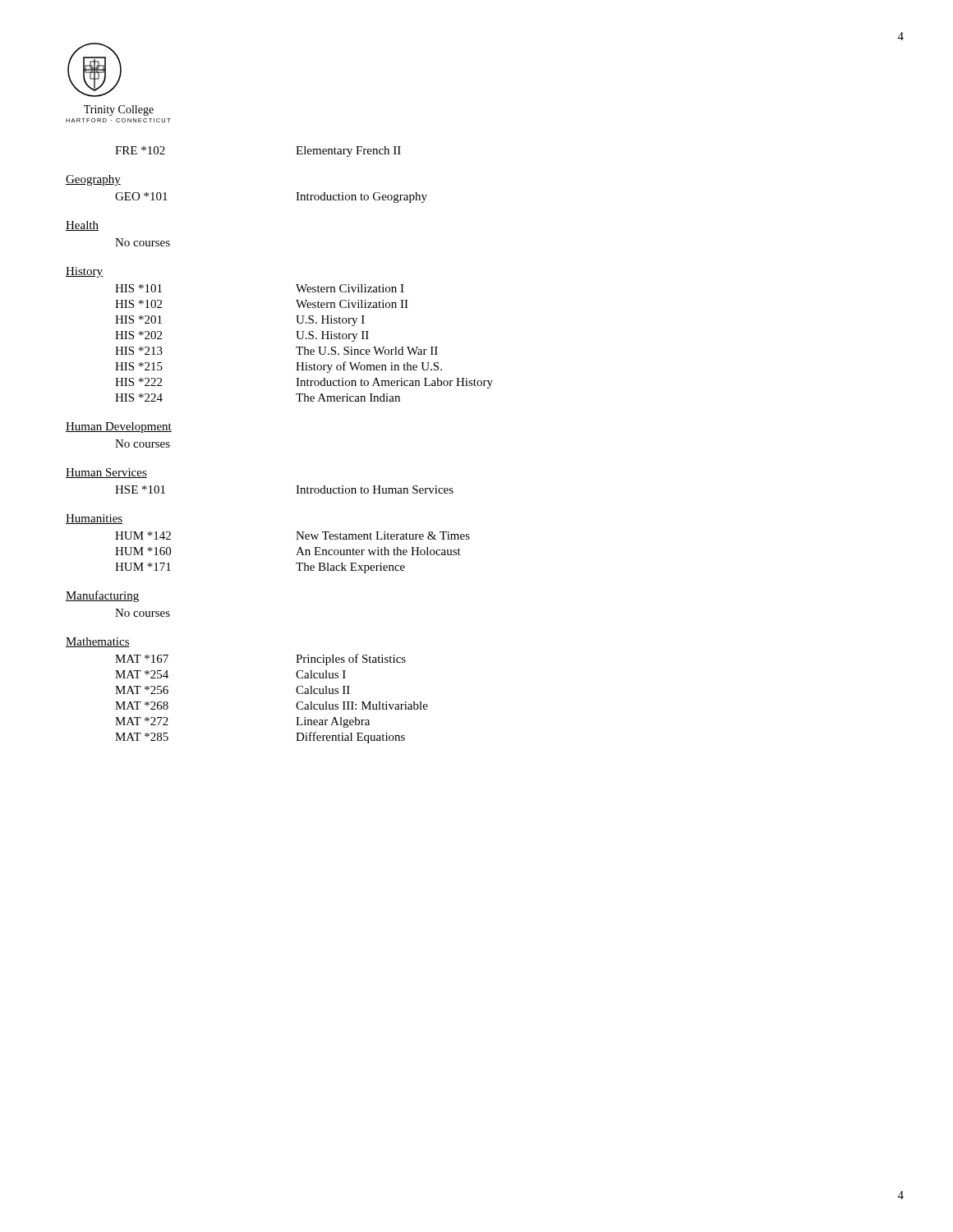The image size is (953, 1232).
Task: Select the list item with the text "MAT *167 Principles of Statistics"
Action: tap(147, 659)
